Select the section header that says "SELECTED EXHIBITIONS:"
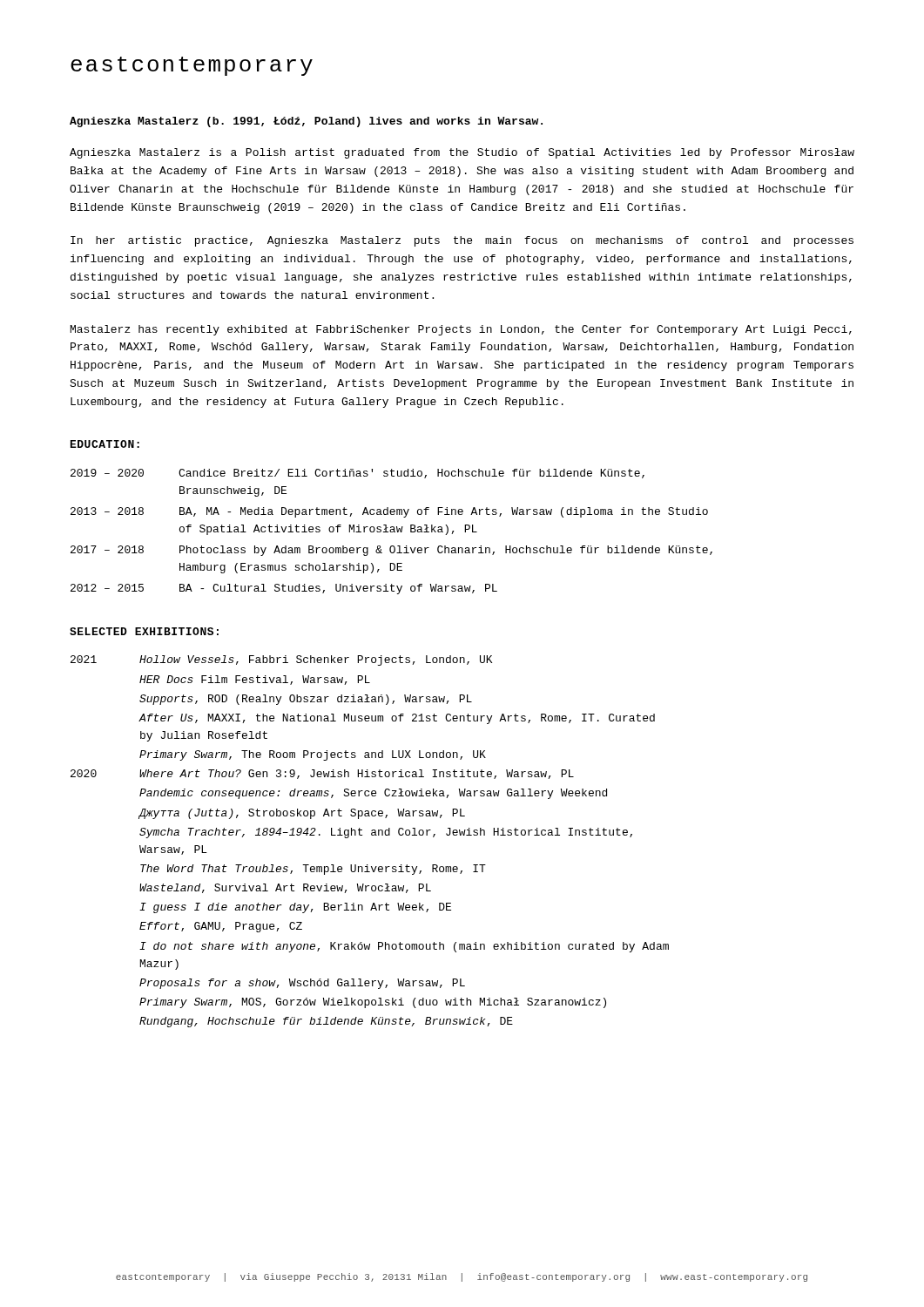The height and width of the screenshot is (1307, 924). [x=146, y=633]
